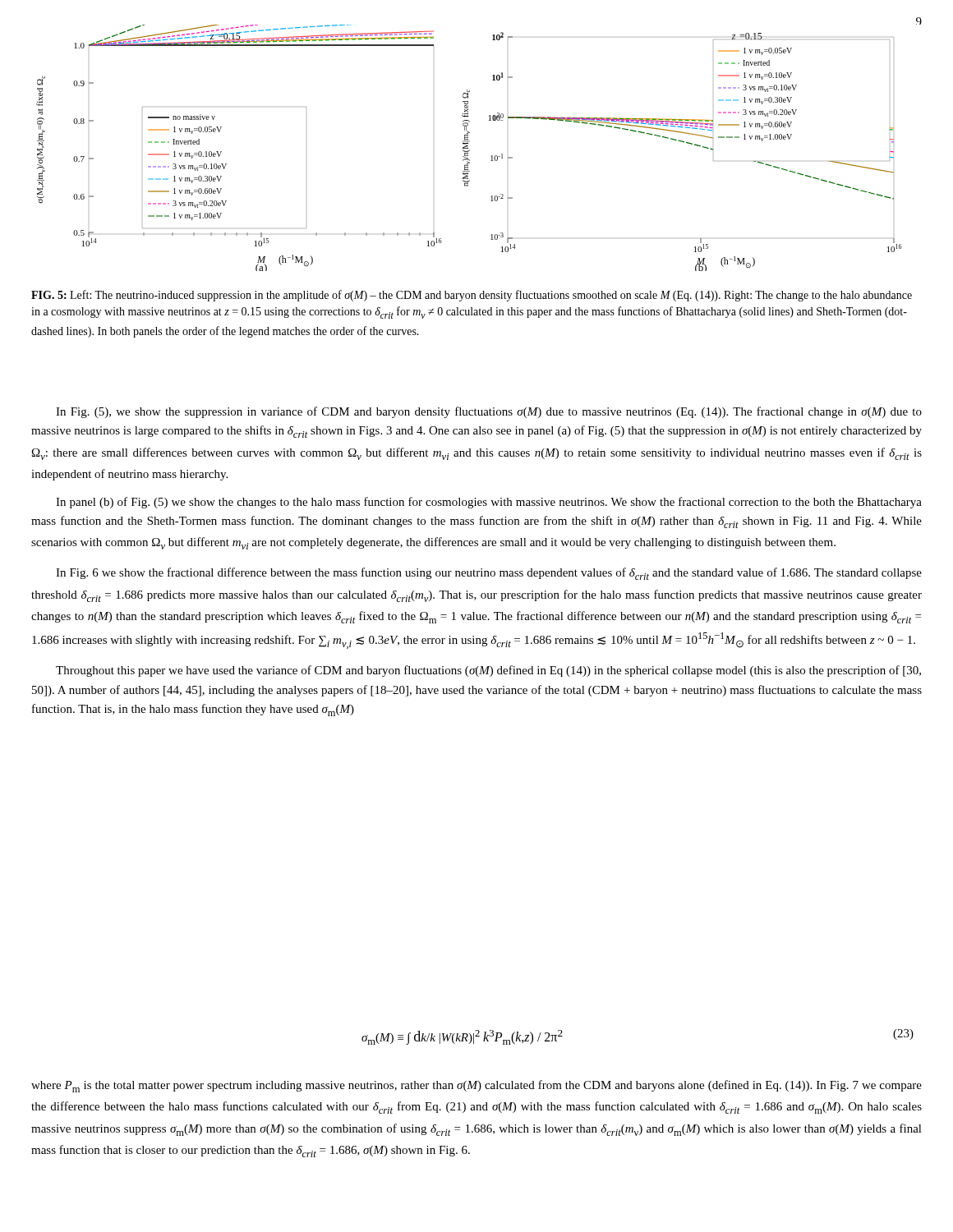Find the block starting "FIG. 5: Left:"

click(x=472, y=313)
